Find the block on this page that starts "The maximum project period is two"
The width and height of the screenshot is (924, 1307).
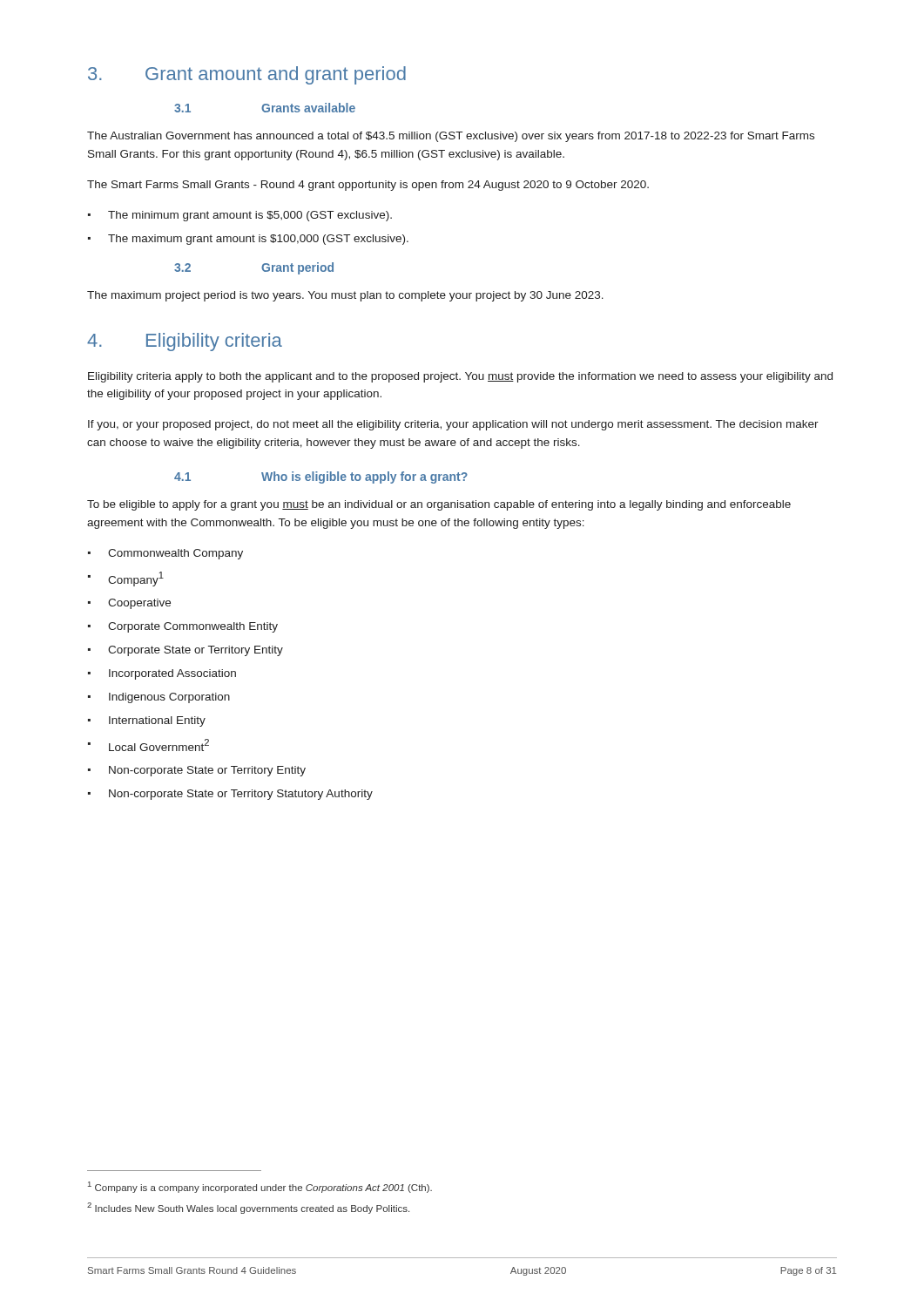coord(346,295)
